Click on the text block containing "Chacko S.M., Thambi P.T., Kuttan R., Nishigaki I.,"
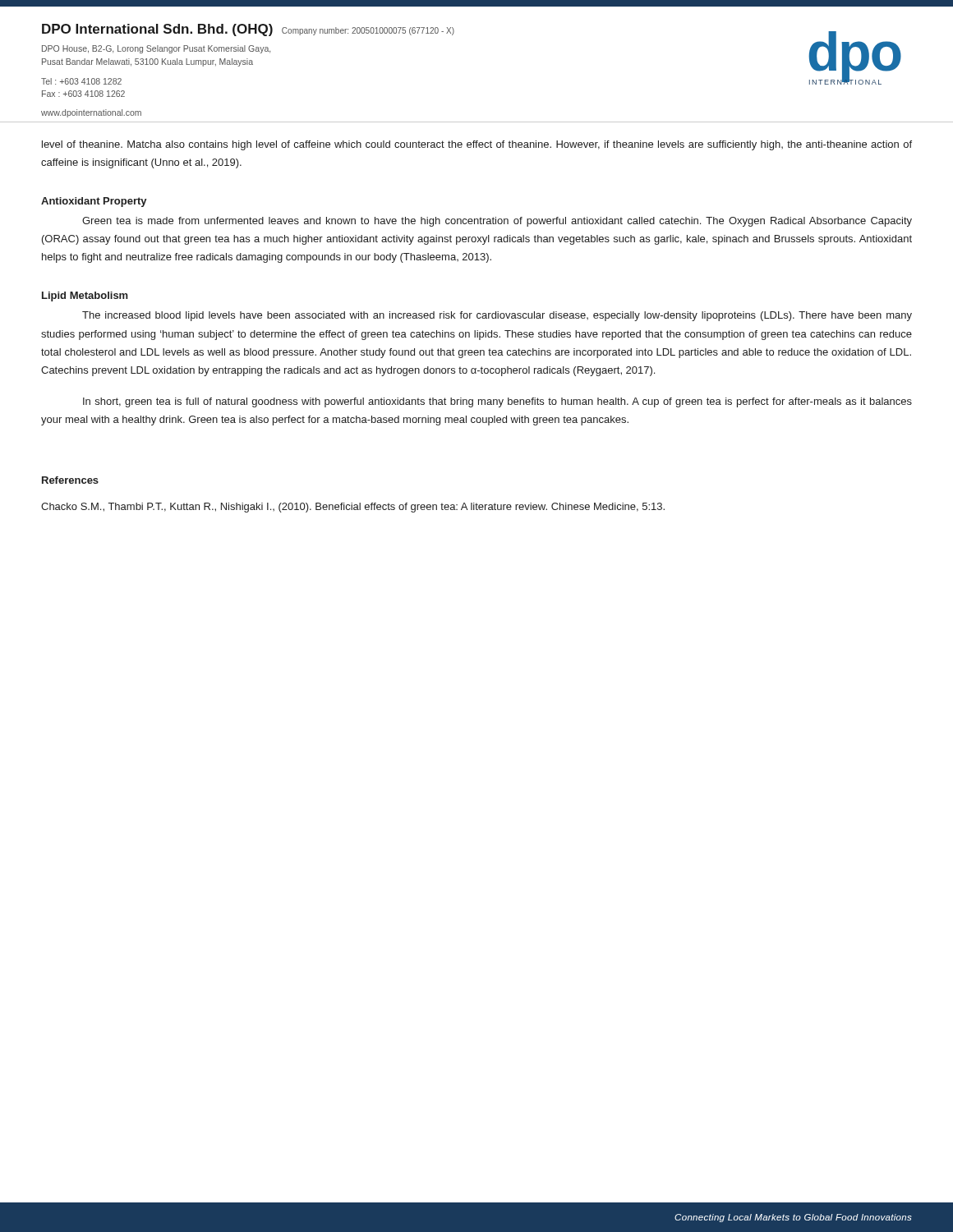Viewport: 953px width, 1232px height. pos(476,507)
